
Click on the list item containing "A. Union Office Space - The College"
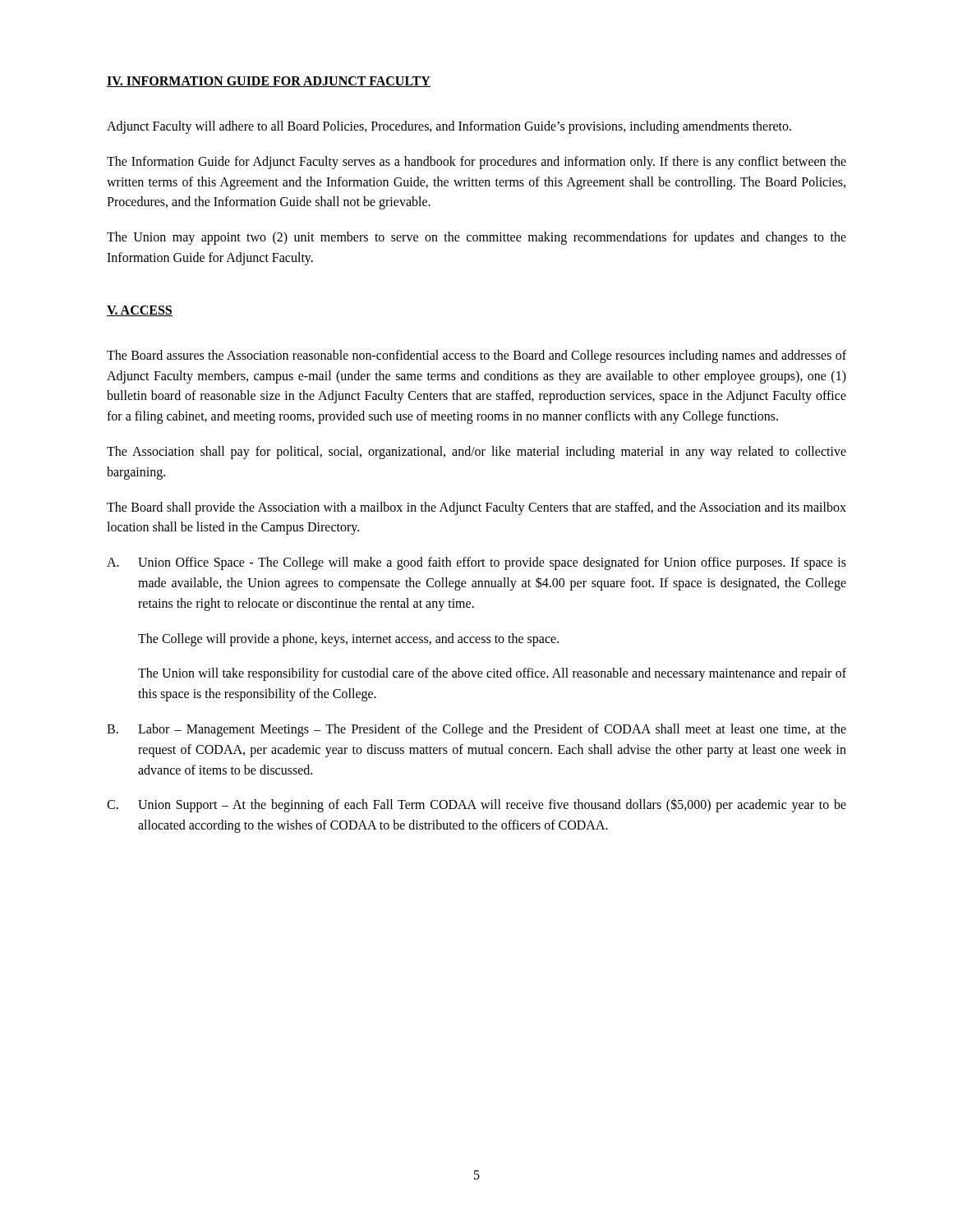pyautogui.click(x=476, y=583)
